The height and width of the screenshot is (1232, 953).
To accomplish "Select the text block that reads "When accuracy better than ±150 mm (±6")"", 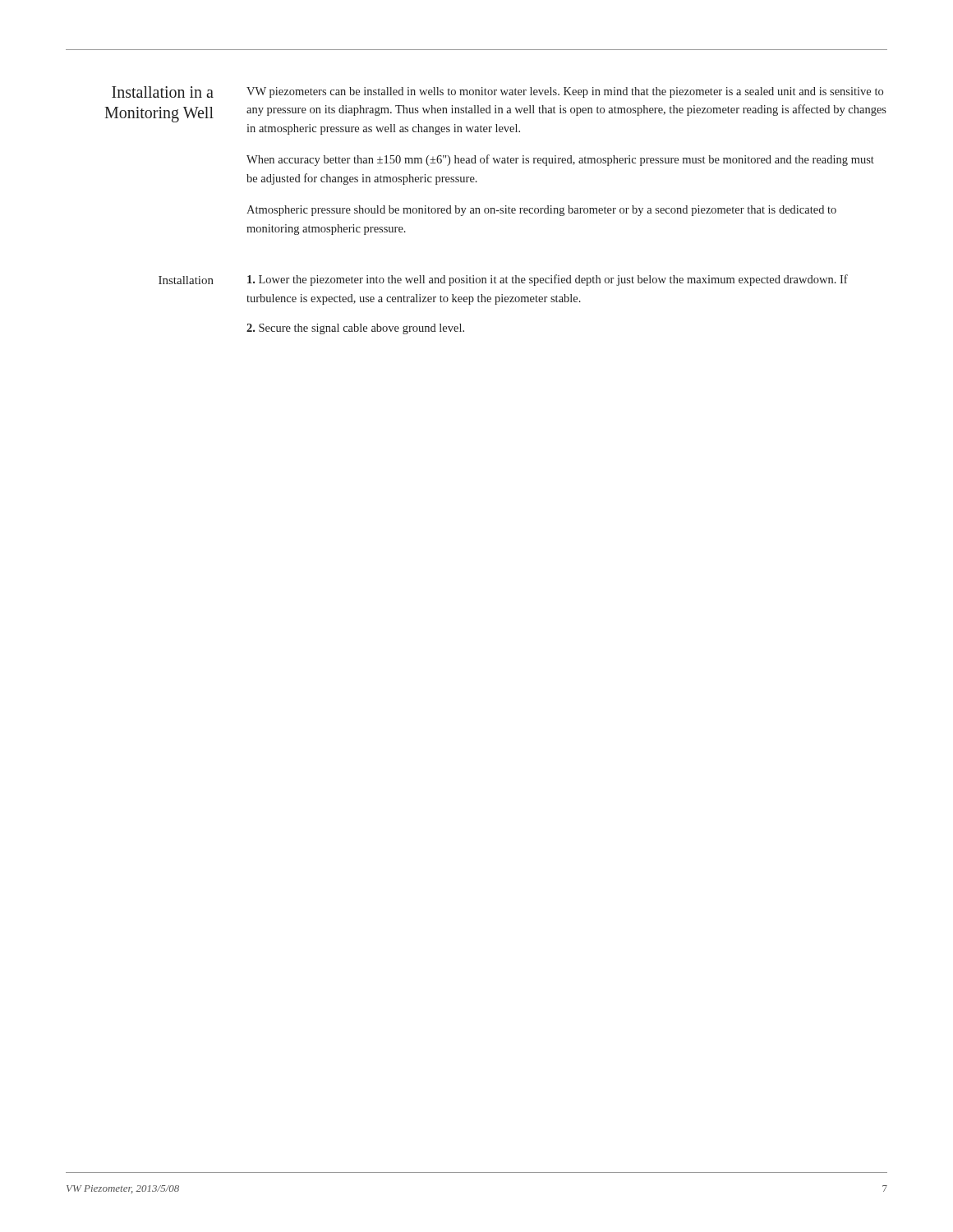I will pos(560,169).
